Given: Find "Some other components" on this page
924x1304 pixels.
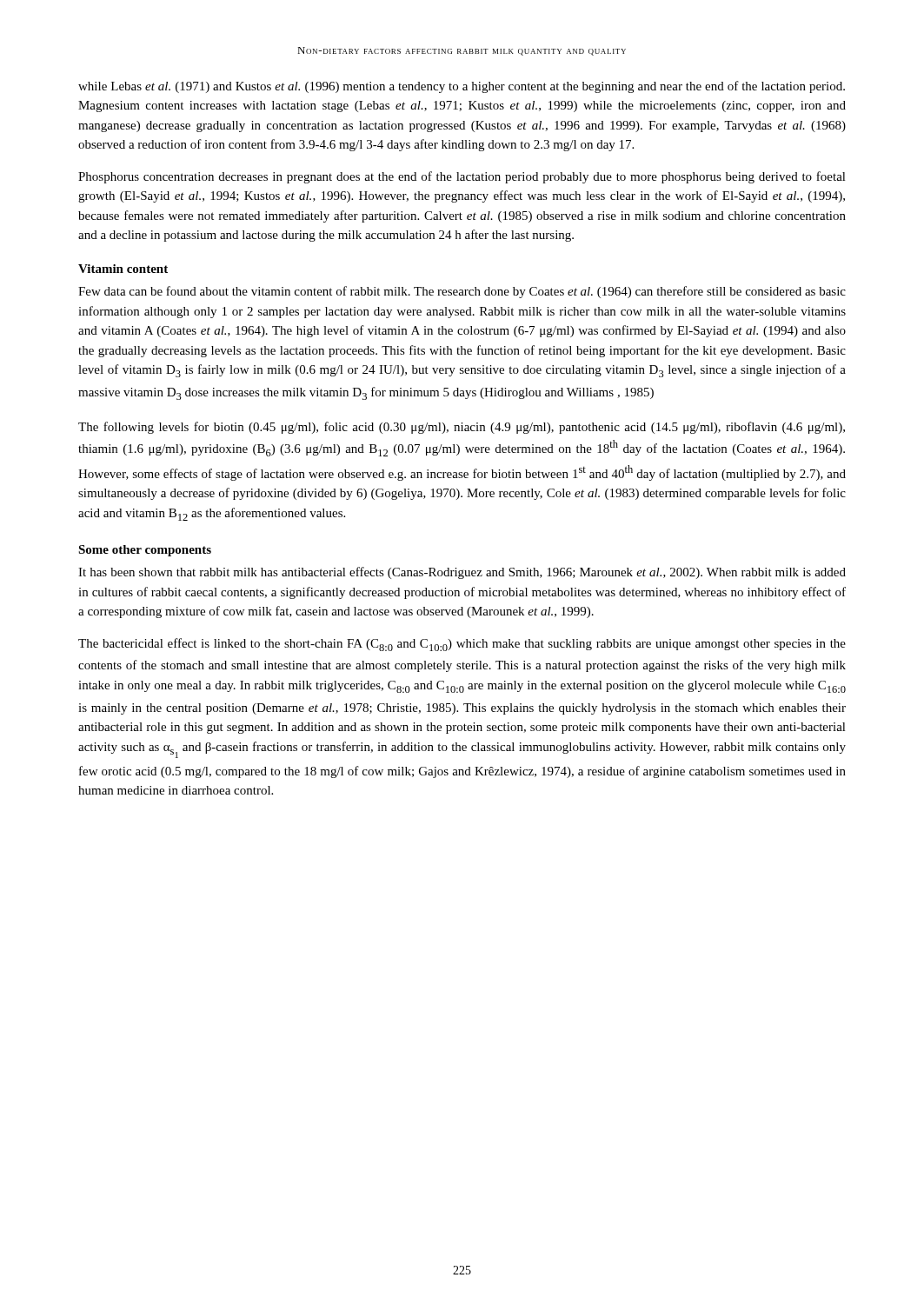Looking at the screenshot, I should pos(145,549).
